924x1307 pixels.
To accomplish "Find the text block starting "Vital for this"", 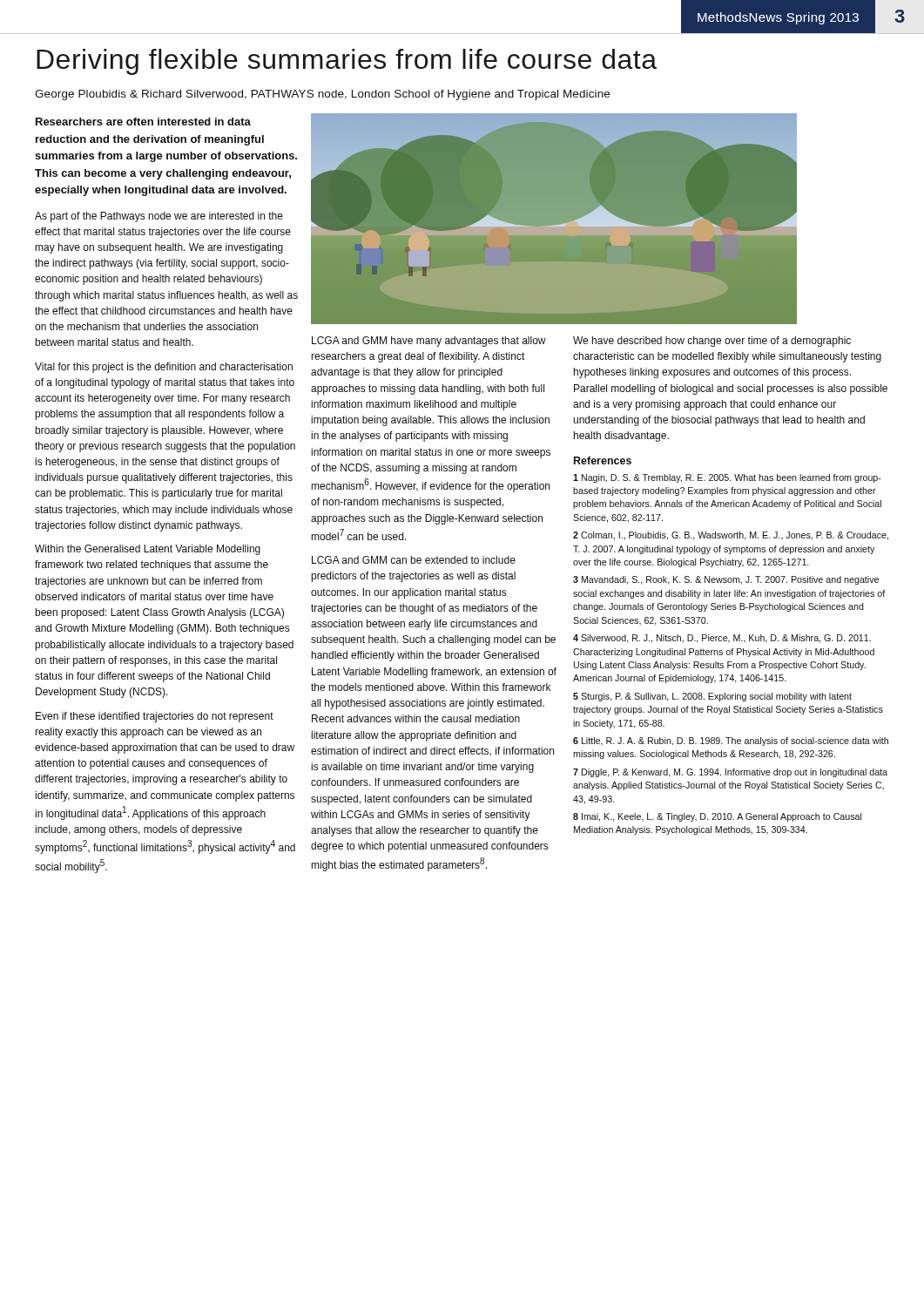I will point(165,446).
